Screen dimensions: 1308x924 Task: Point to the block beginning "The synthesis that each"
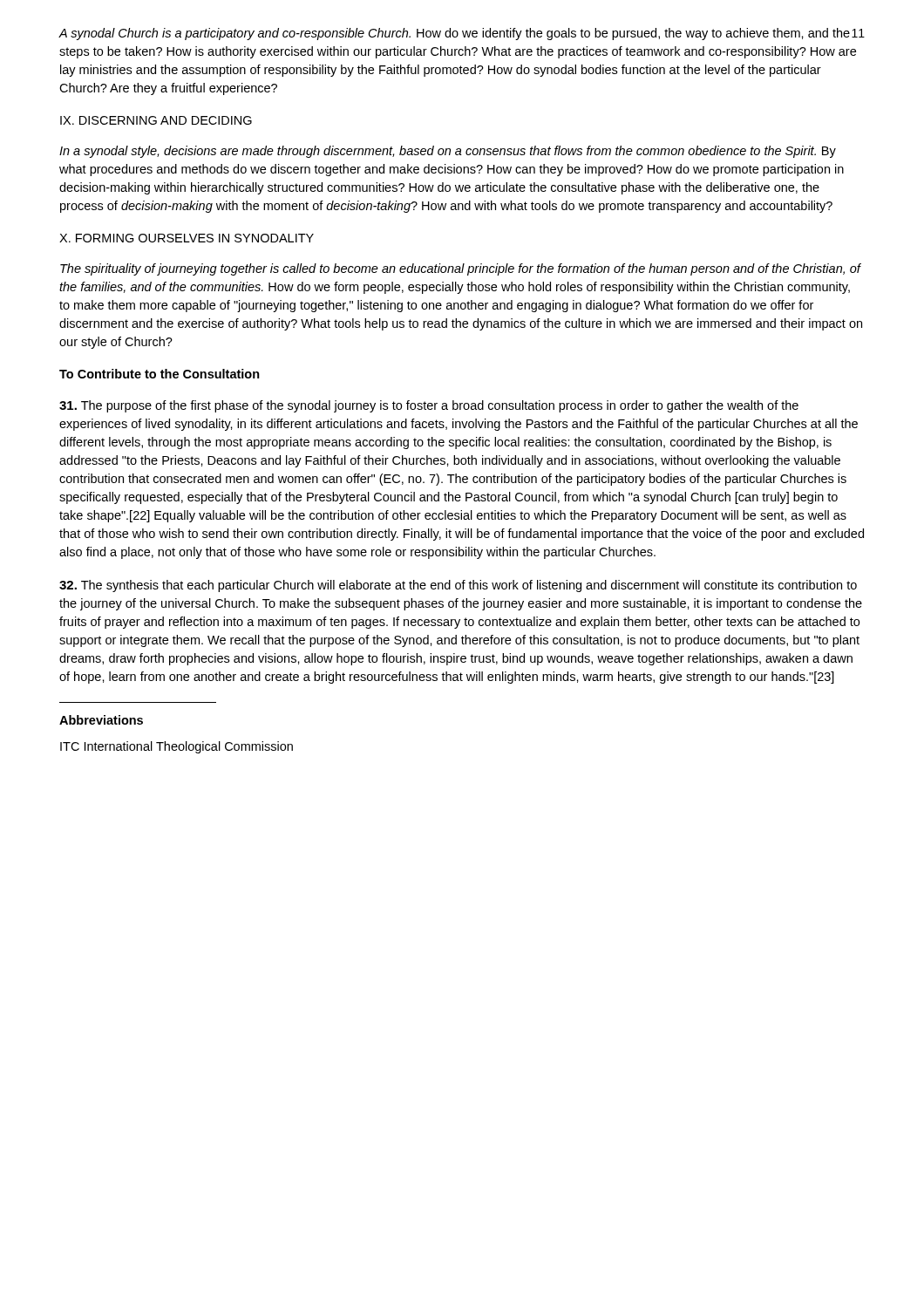pyautogui.click(x=462, y=631)
